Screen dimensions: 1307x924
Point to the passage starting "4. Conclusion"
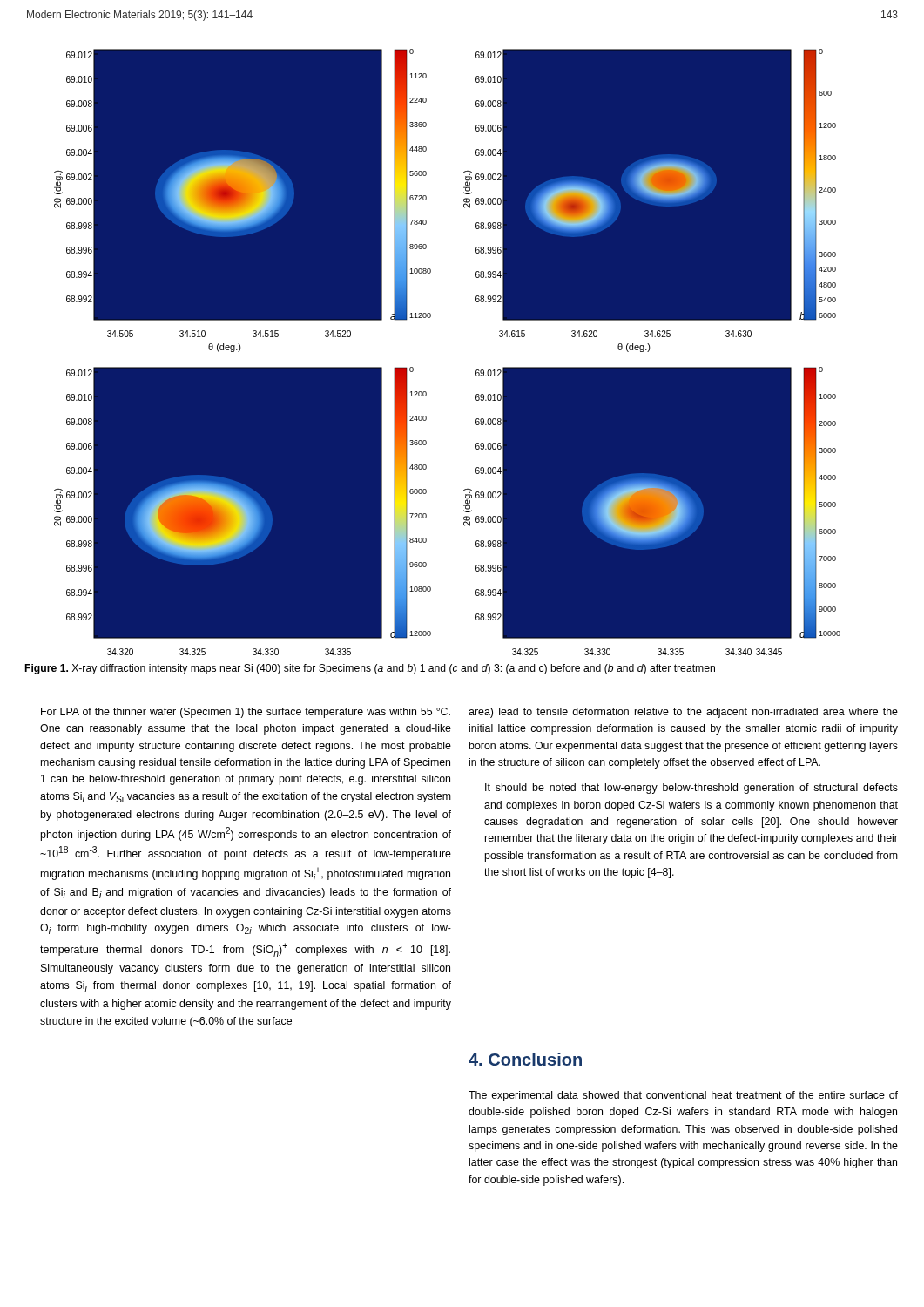pos(526,1060)
